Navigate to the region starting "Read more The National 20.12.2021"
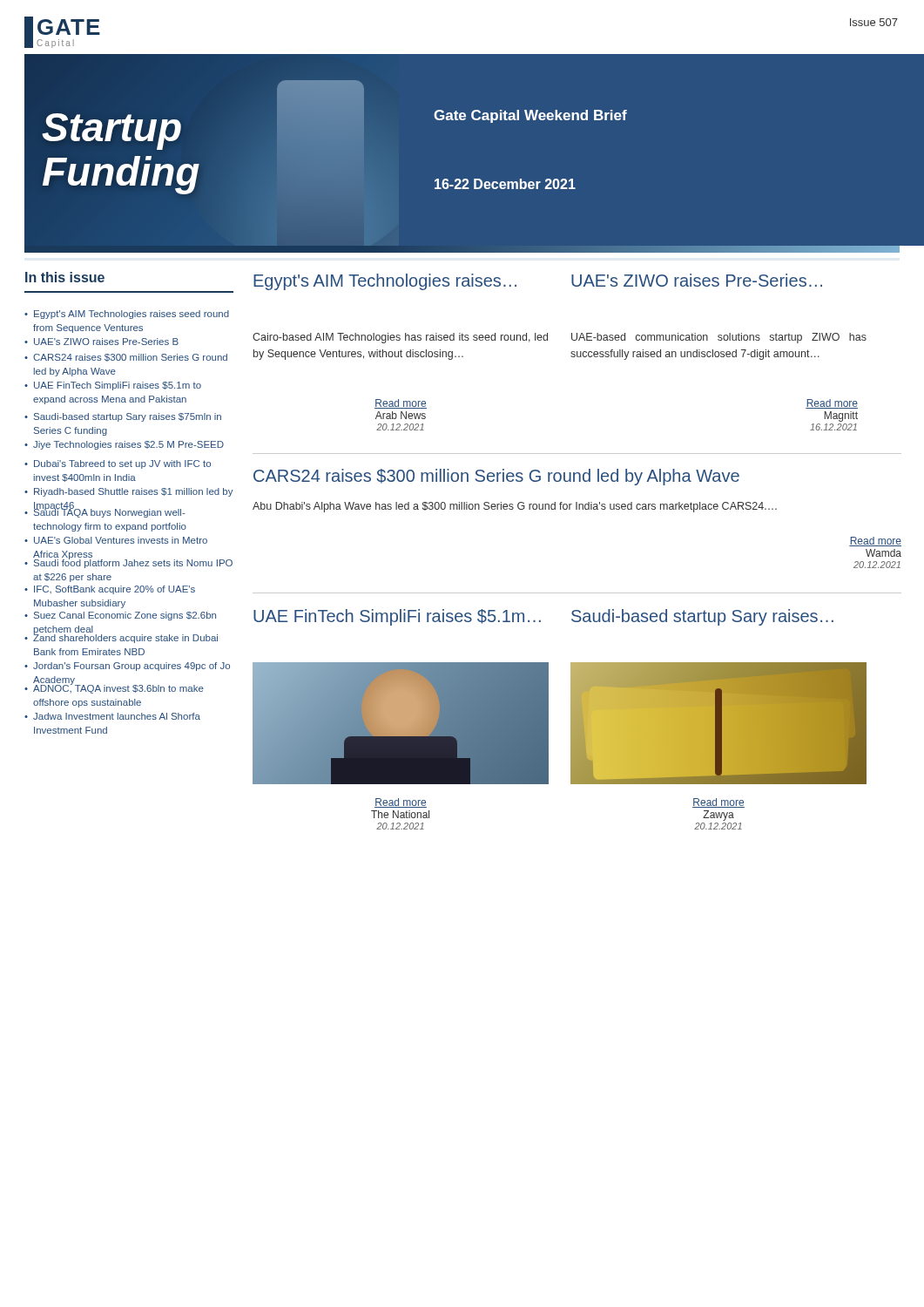The width and height of the screenshot is (924, 1307). 401,814
